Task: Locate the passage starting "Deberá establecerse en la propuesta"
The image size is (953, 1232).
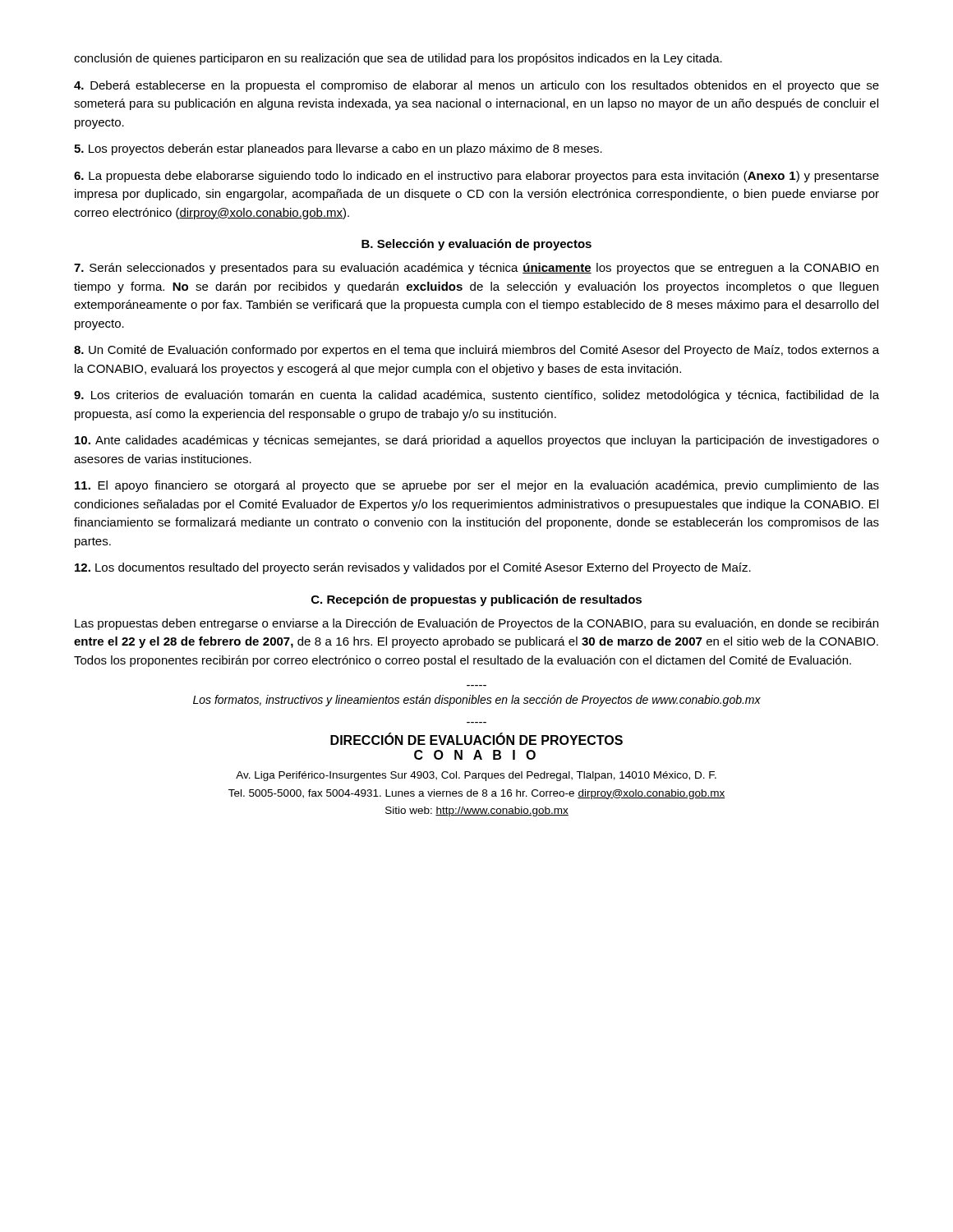Action: point(476,103)
